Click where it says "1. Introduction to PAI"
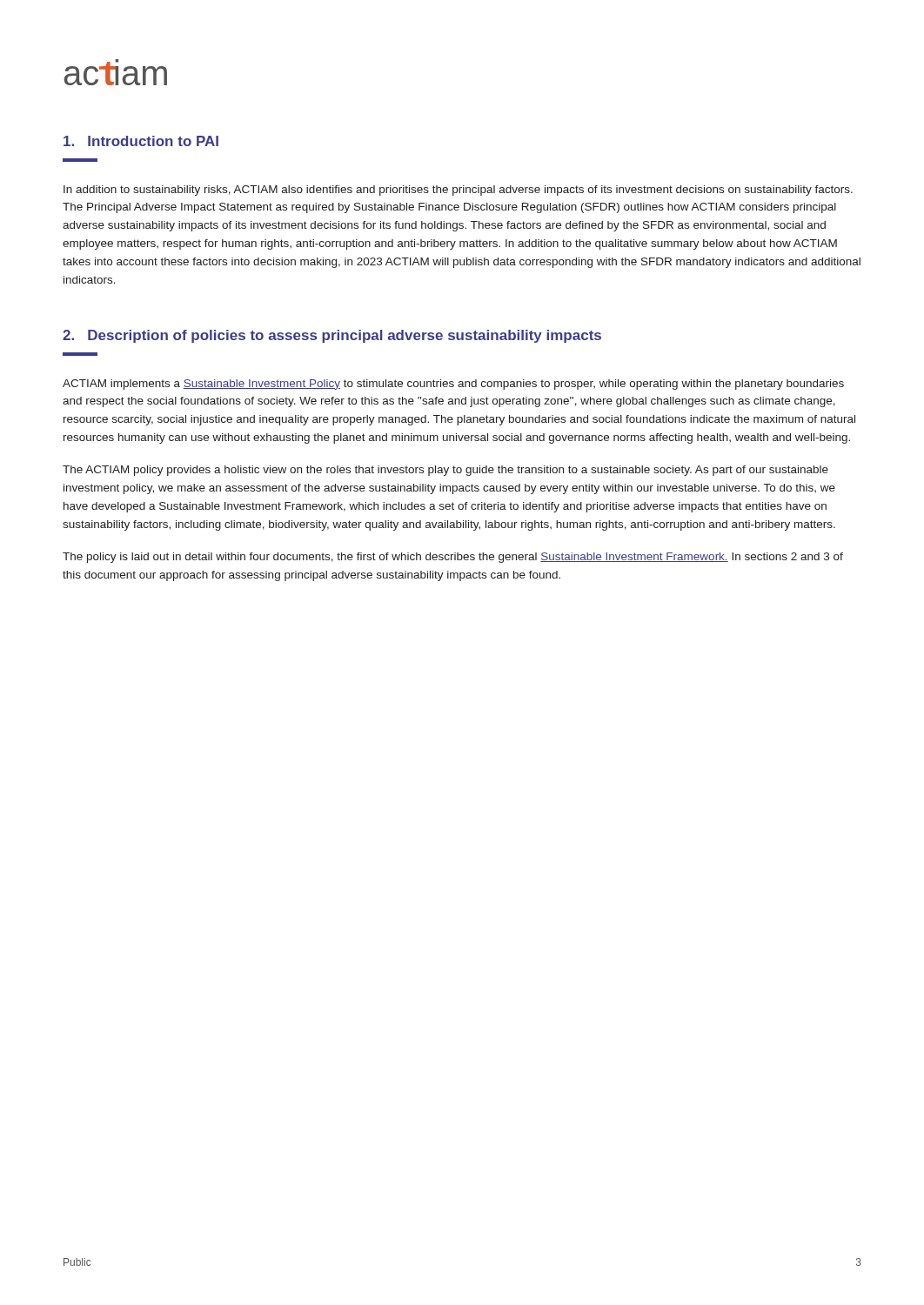The image size is (924, 1305). 141,141
